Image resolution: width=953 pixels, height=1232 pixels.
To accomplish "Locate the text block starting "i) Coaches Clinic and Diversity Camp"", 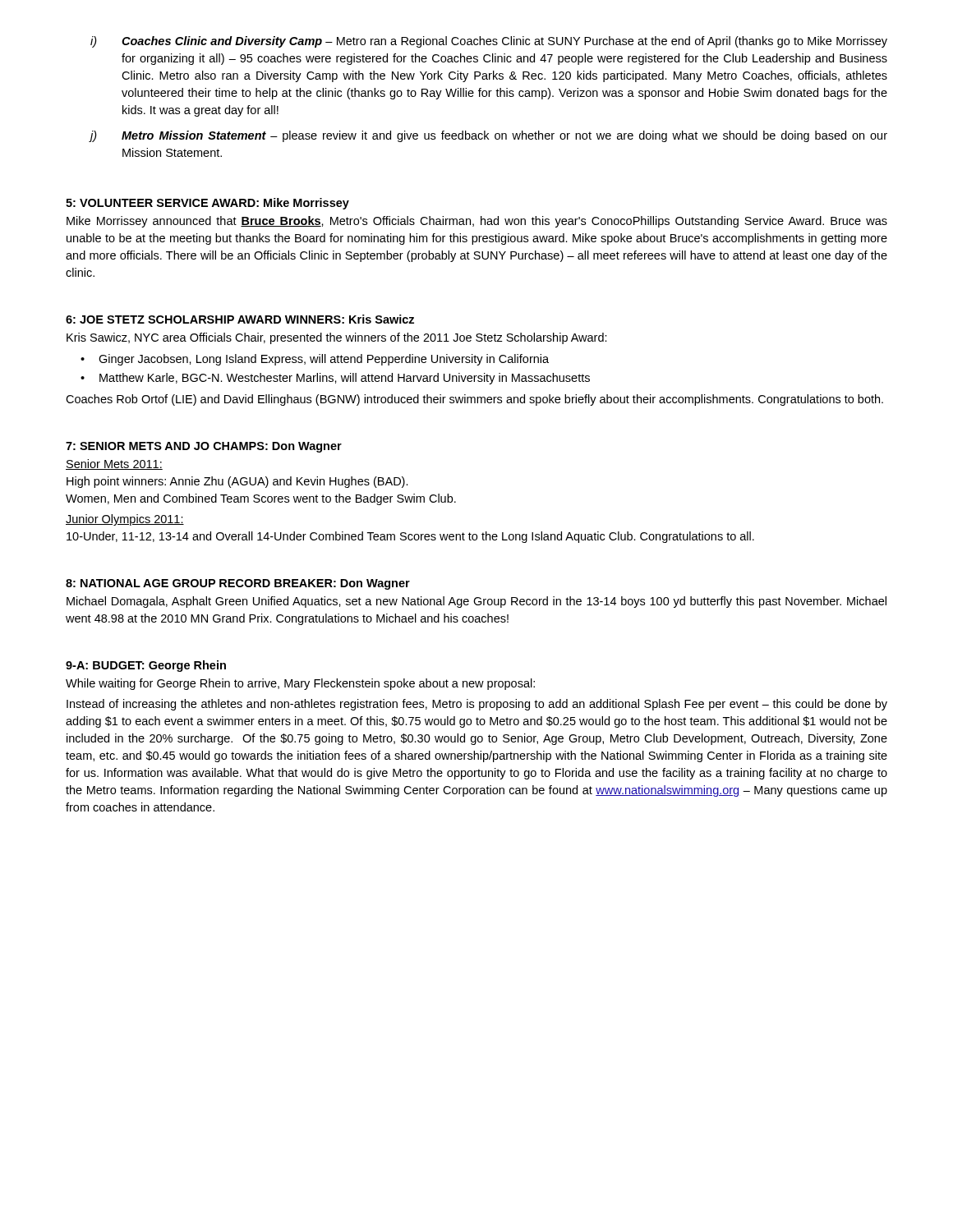I will [476, 76].
